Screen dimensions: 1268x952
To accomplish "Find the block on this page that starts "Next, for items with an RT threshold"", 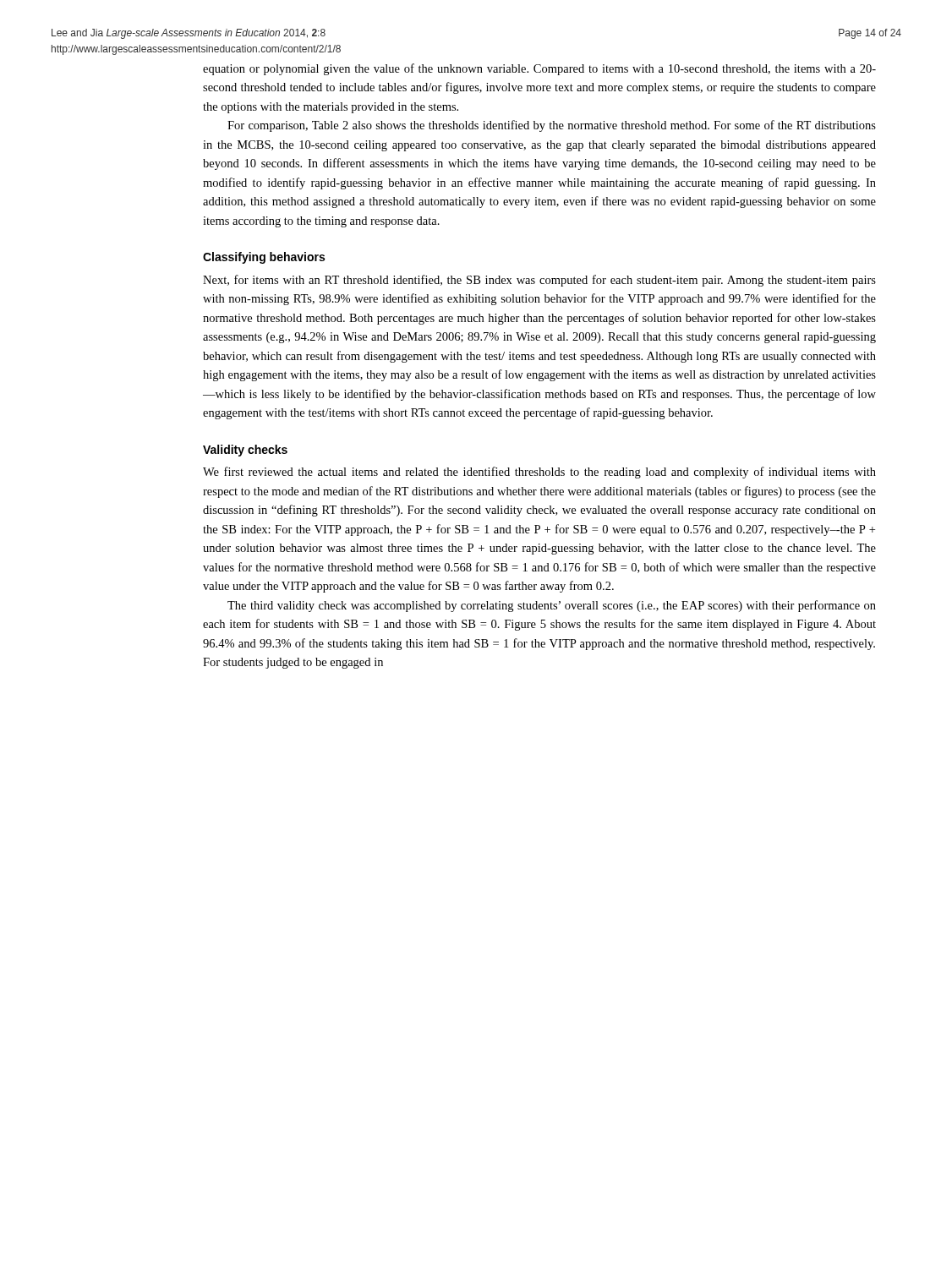I will point(539,346).
